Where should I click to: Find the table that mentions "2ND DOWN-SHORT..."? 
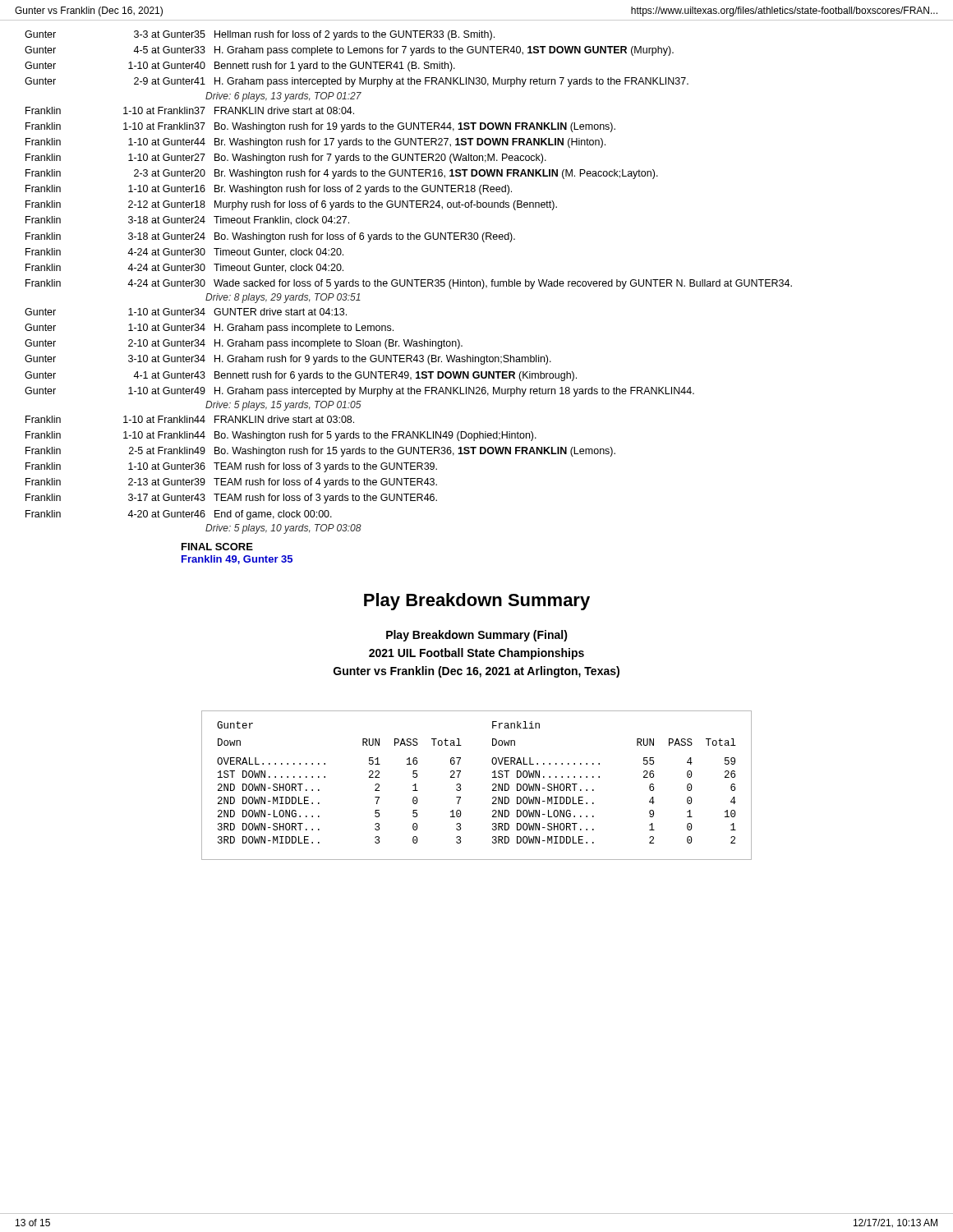(x=476, y=785)
